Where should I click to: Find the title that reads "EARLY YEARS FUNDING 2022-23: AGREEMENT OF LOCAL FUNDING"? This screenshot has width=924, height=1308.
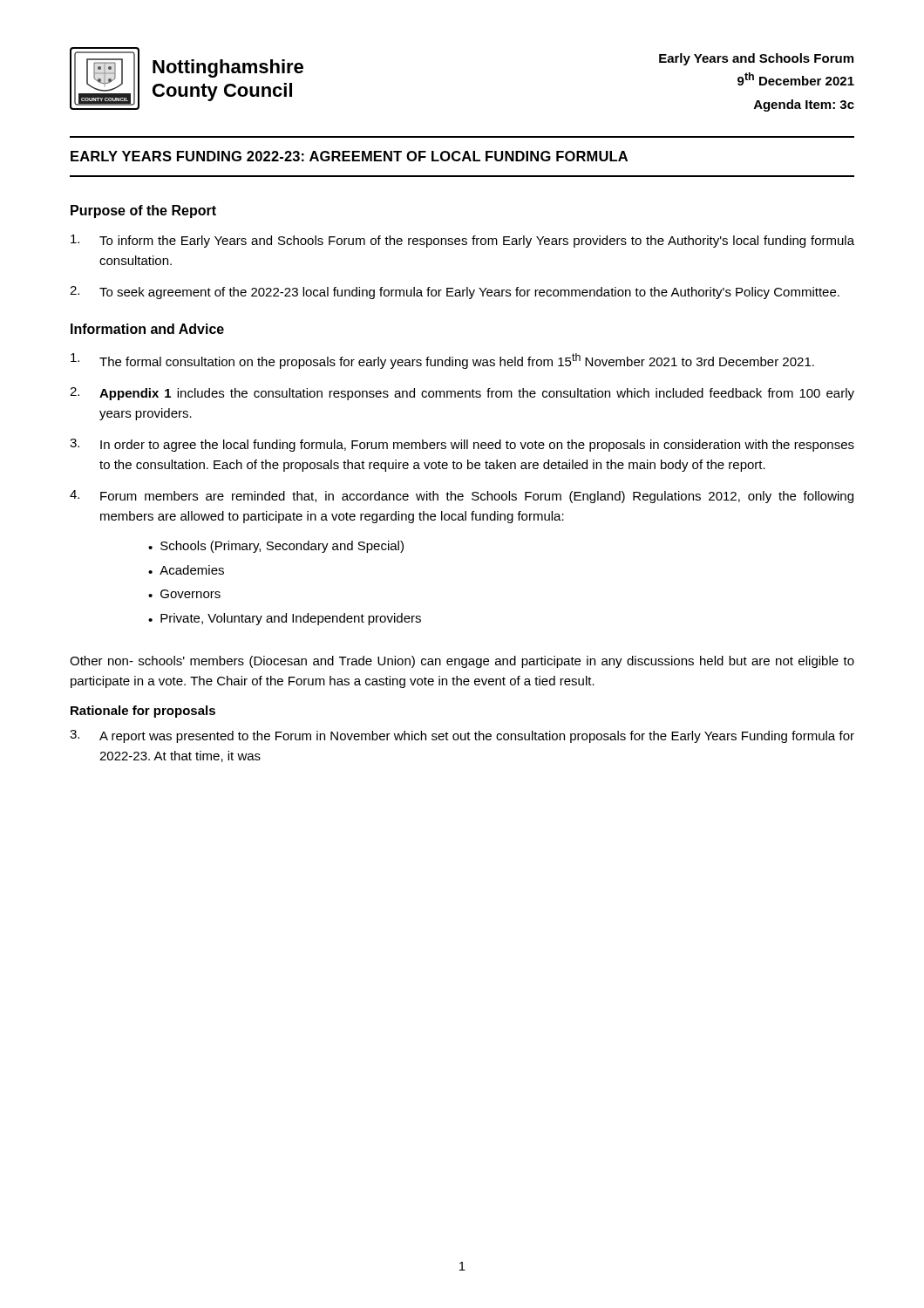(x=462, y=157)
